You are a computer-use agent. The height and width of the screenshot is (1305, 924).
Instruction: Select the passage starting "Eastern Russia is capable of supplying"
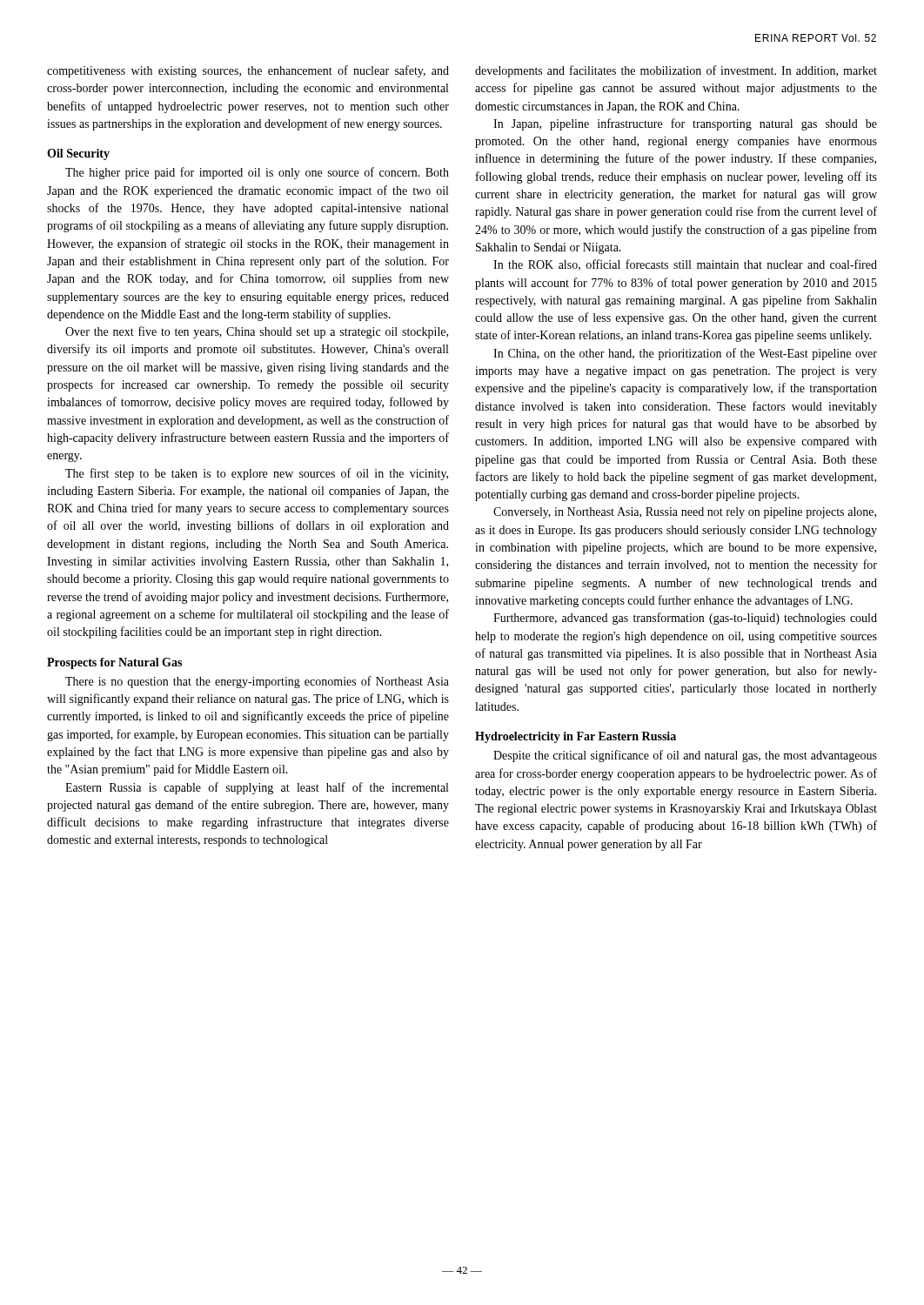coord(248,815)
